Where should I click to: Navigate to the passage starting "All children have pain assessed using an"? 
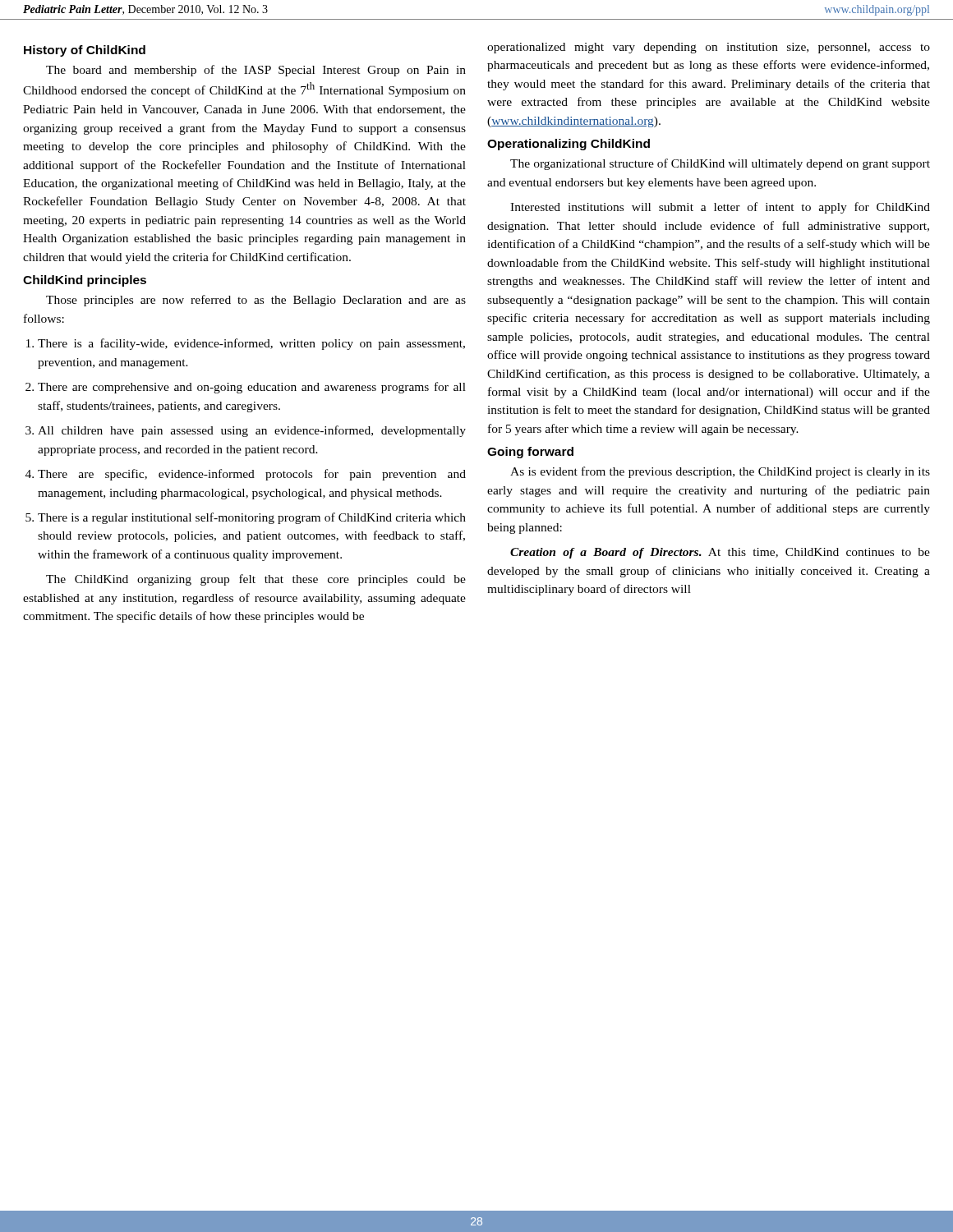pyautogui.click(x=244, y=440)
